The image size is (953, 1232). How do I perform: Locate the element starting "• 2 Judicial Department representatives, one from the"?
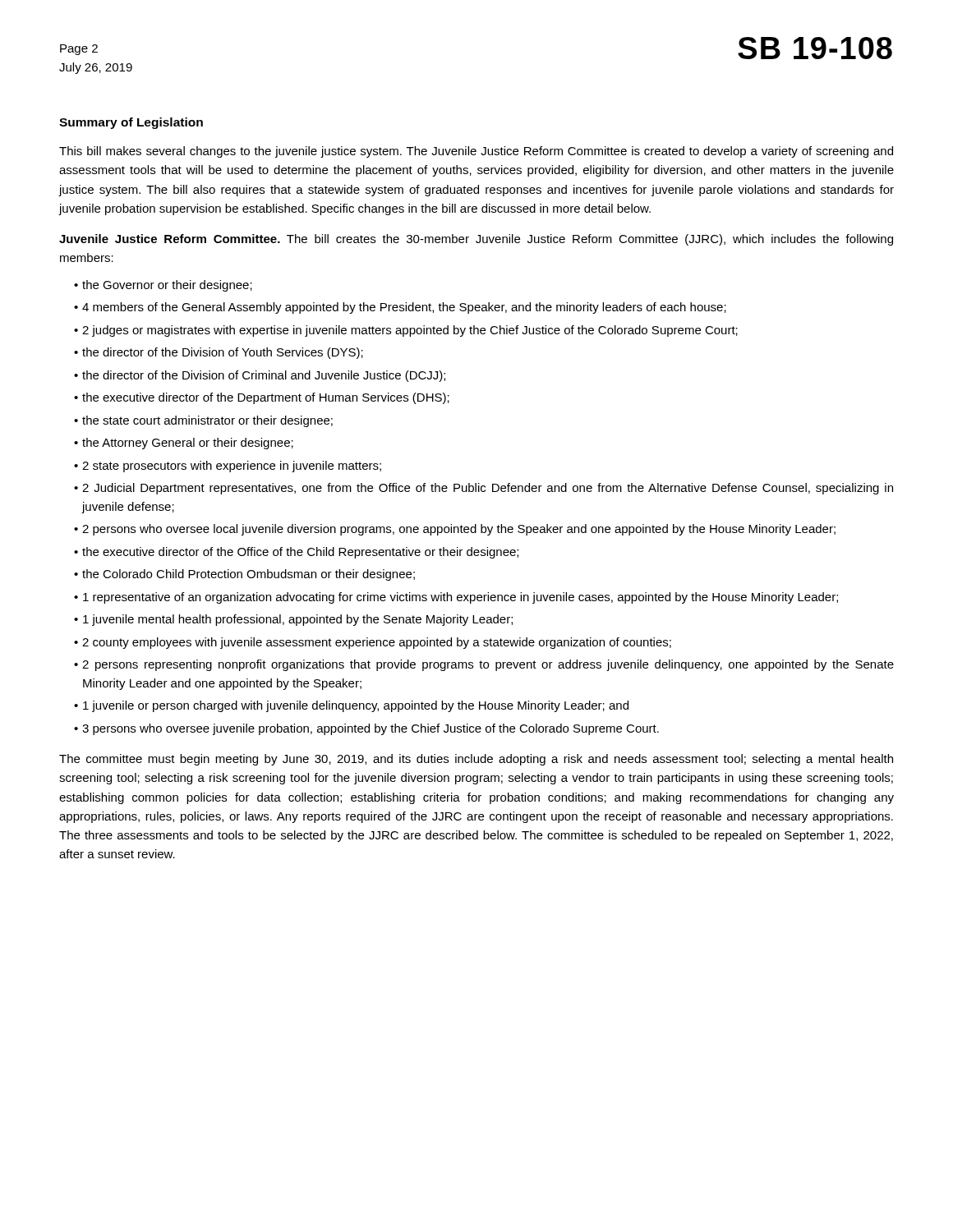click(476, 497)
